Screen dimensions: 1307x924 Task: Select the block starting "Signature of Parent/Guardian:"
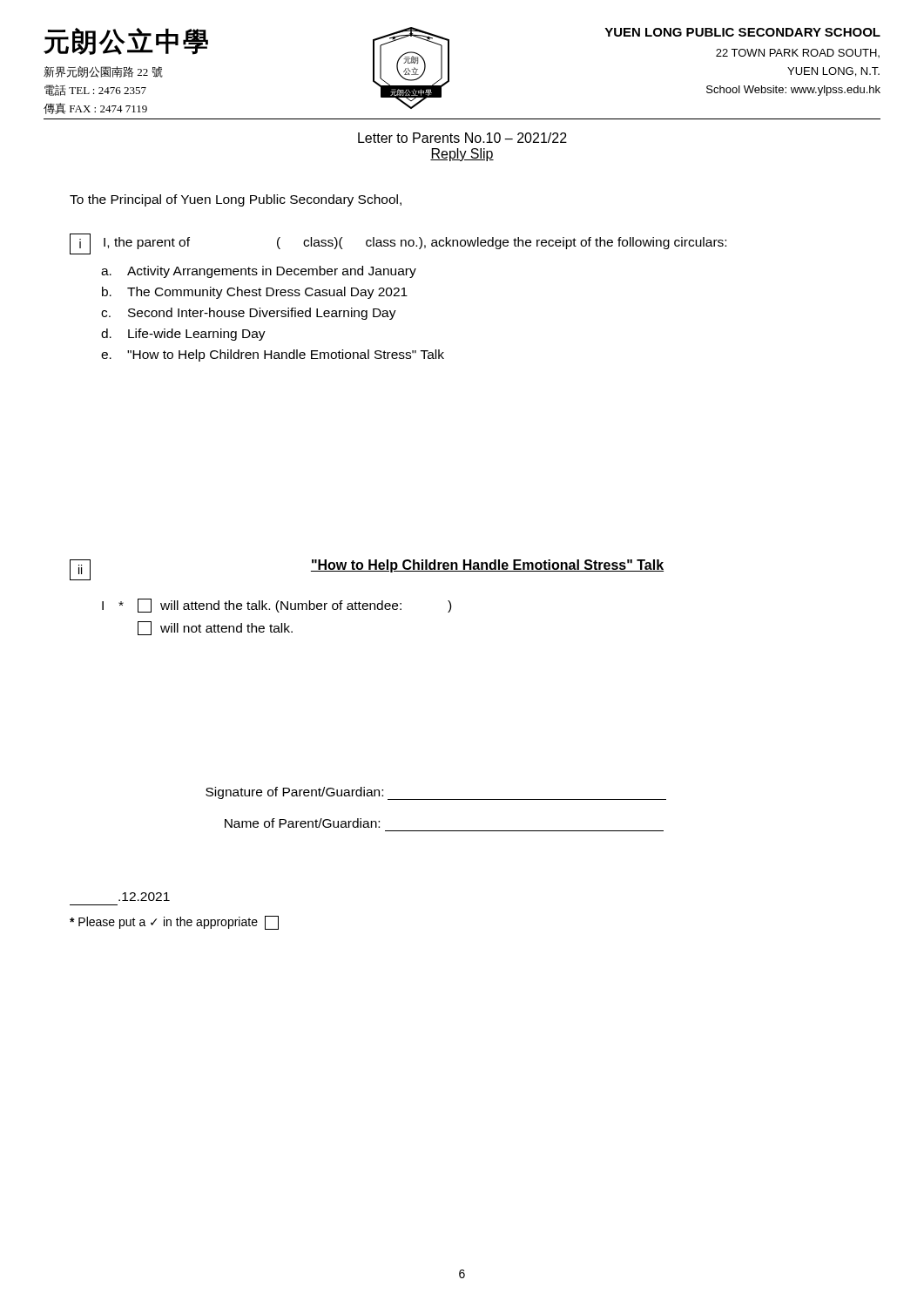[436, 808]
